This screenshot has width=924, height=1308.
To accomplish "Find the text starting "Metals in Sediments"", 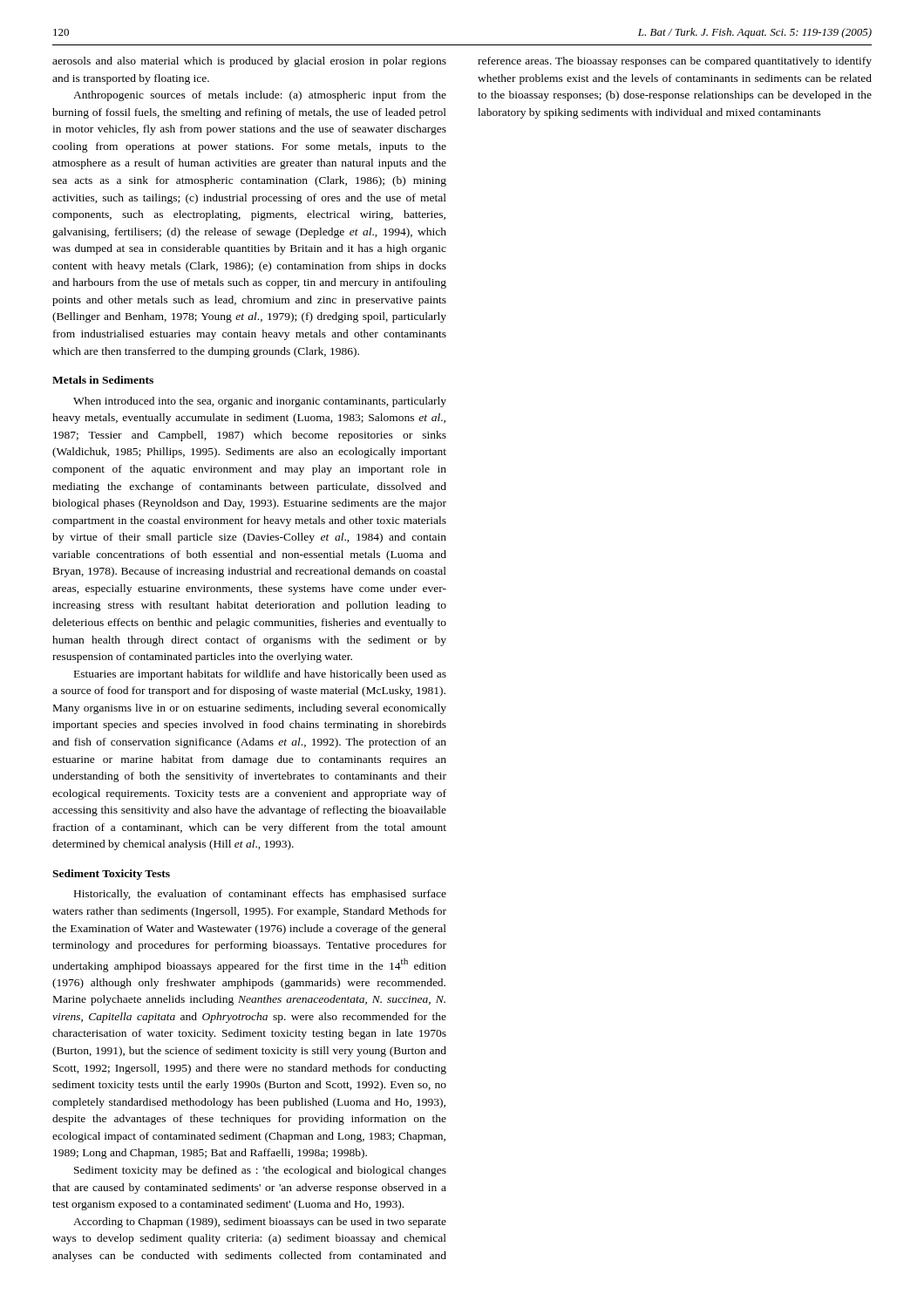I will click(x=103, y=380).
